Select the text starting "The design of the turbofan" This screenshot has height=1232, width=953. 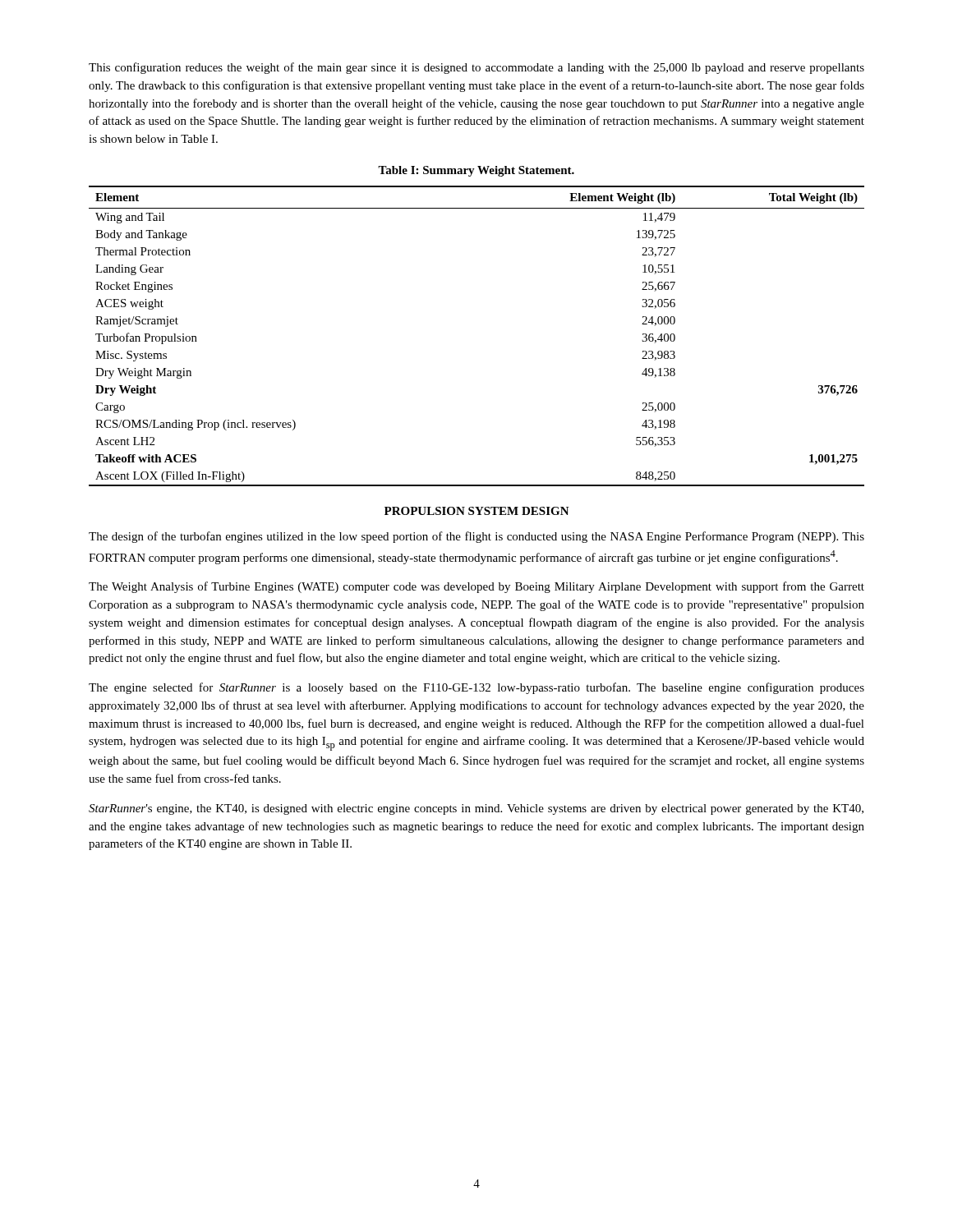coord(476,547)
